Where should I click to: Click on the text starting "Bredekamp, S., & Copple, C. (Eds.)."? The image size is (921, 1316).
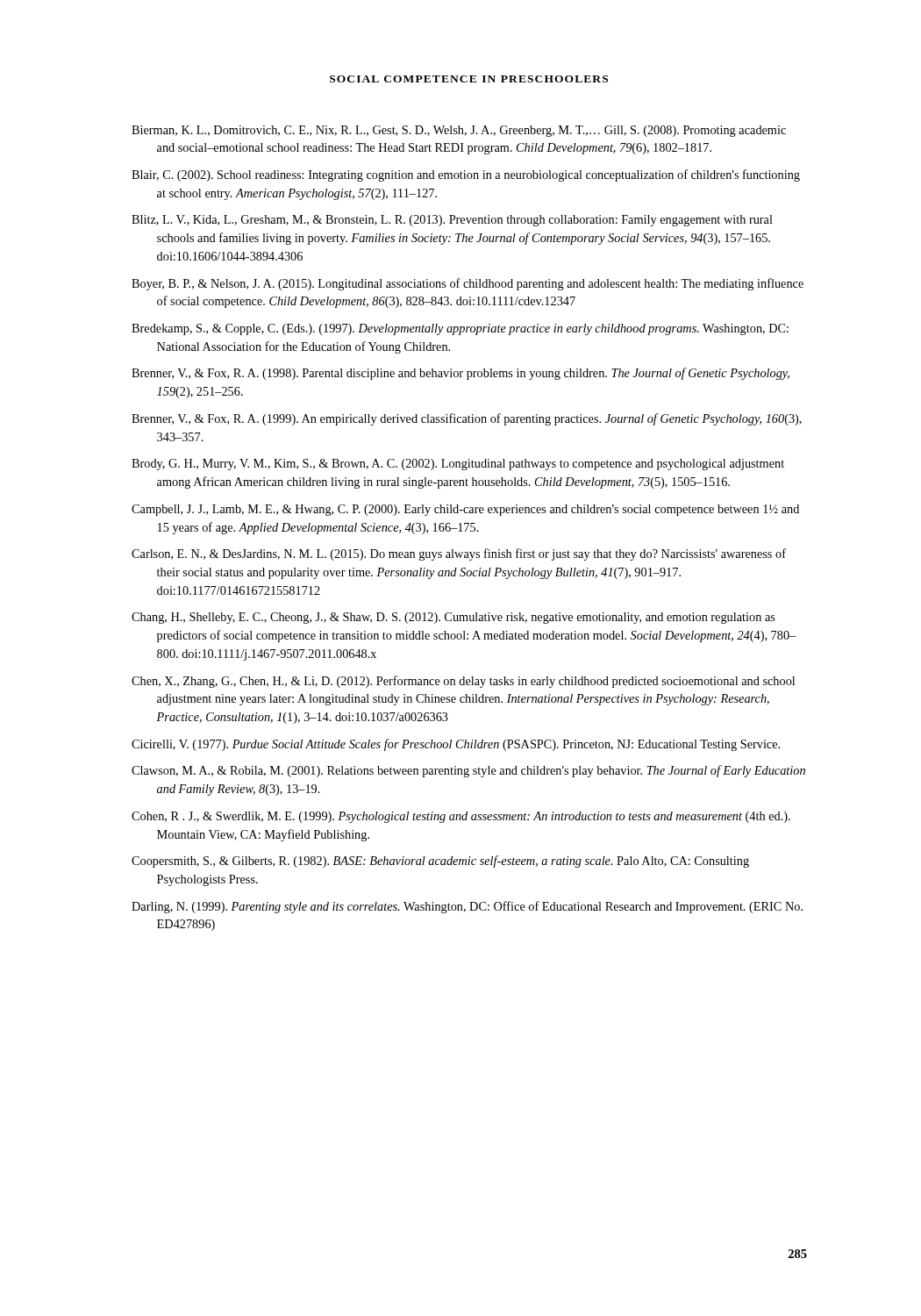(461, 337)
